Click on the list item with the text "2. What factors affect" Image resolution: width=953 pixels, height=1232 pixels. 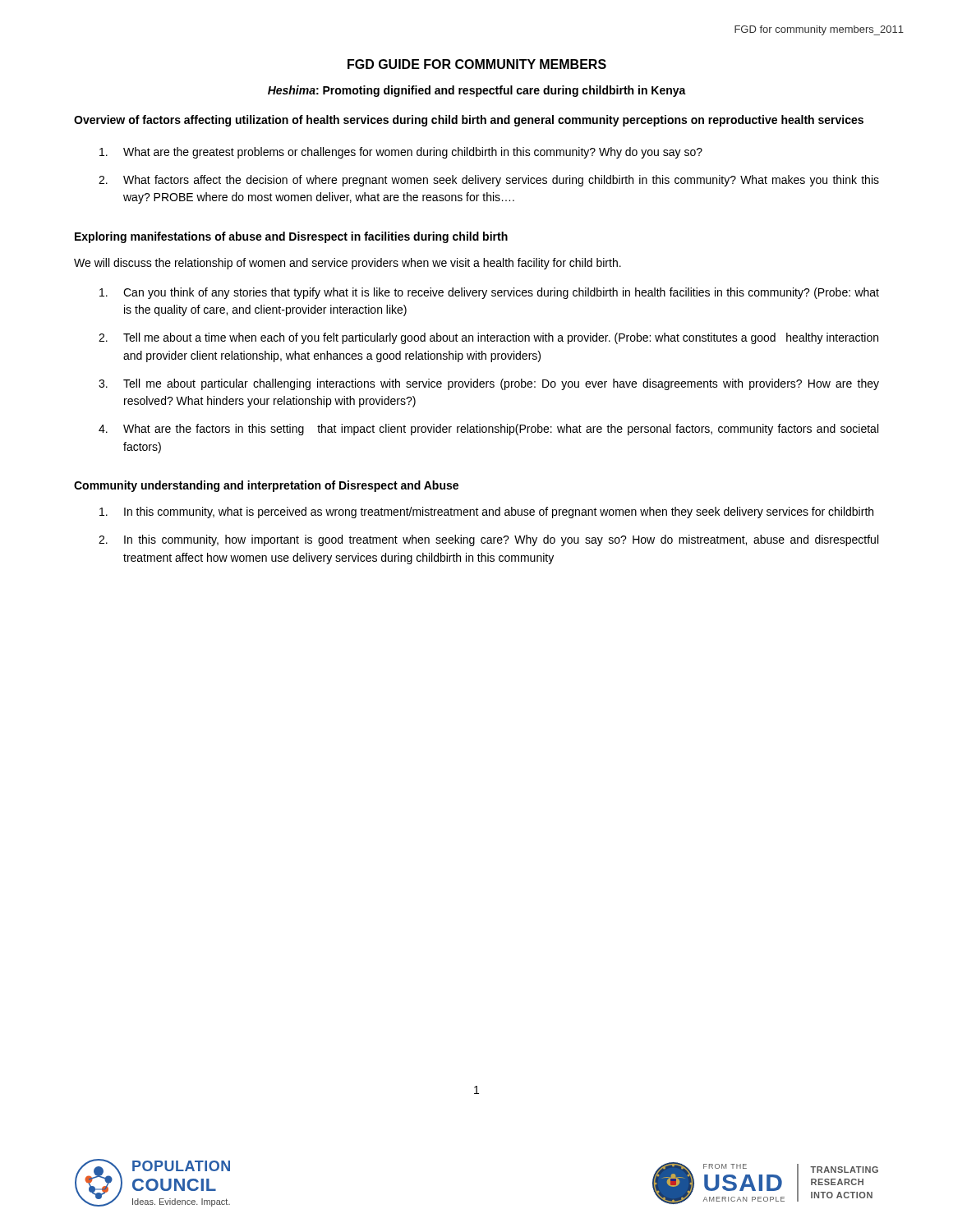pos(489,189)
